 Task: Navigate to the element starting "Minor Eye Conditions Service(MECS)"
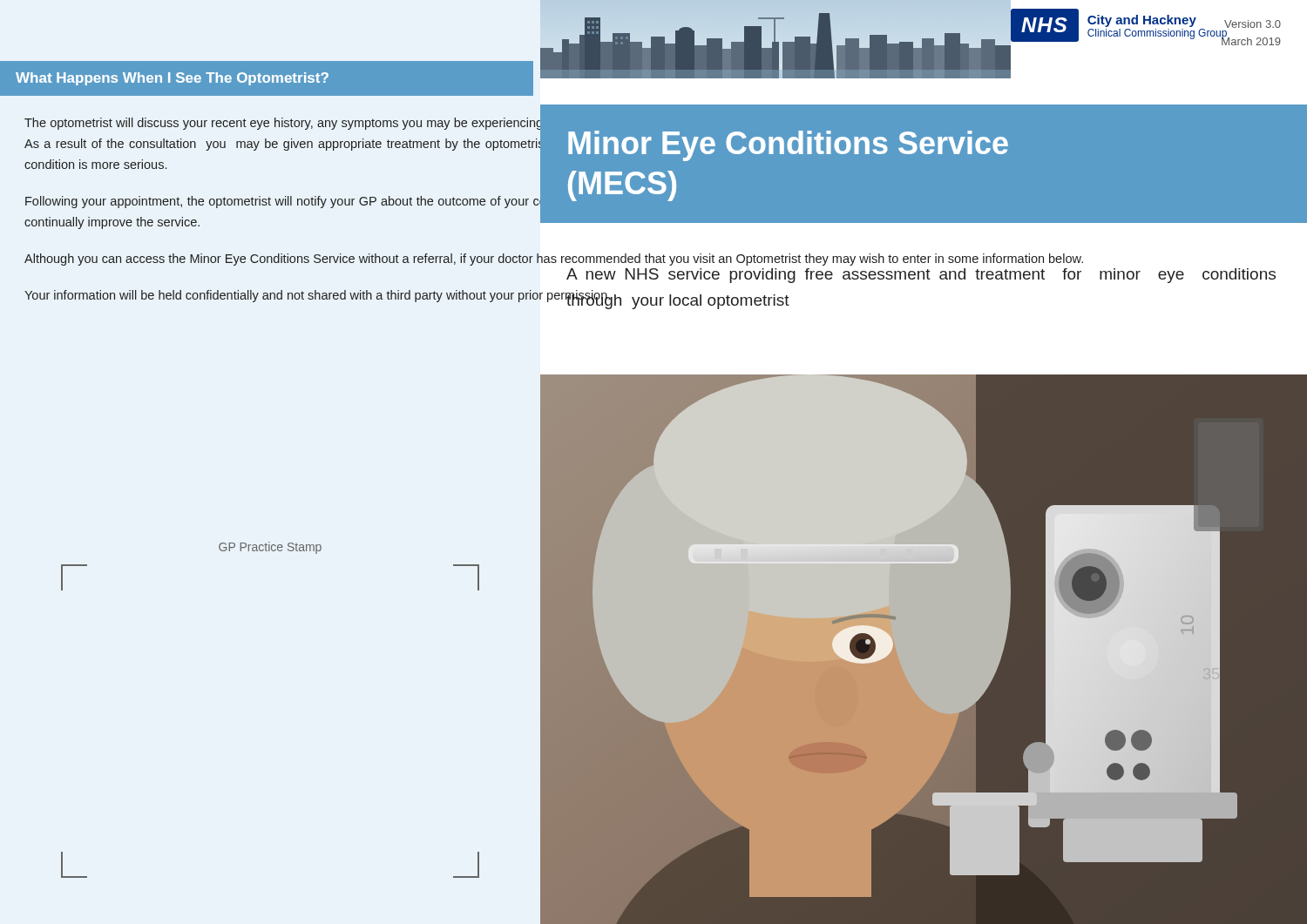(924, 164)
